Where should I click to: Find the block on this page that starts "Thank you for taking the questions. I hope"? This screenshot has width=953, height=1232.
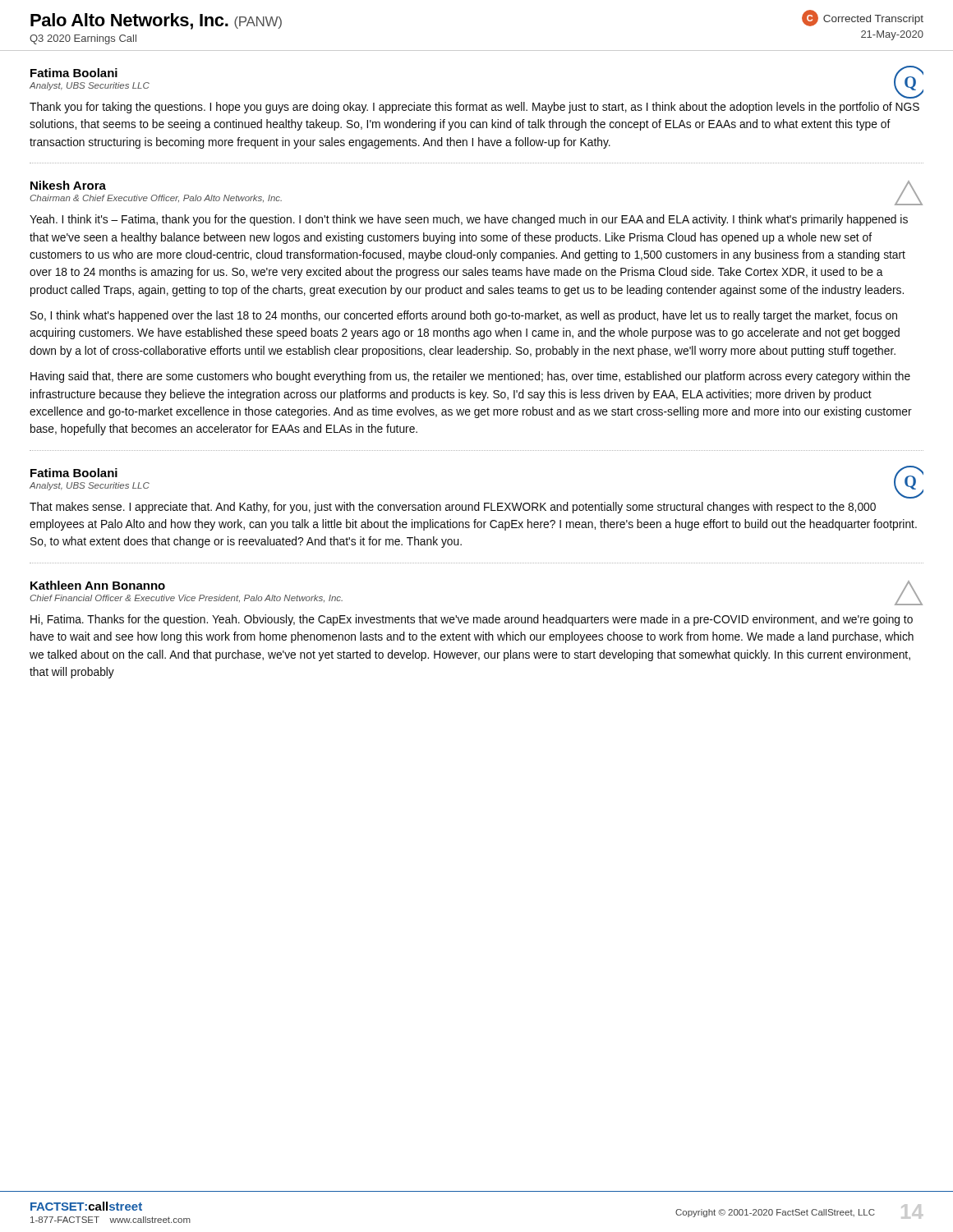(x=476, y=125)
